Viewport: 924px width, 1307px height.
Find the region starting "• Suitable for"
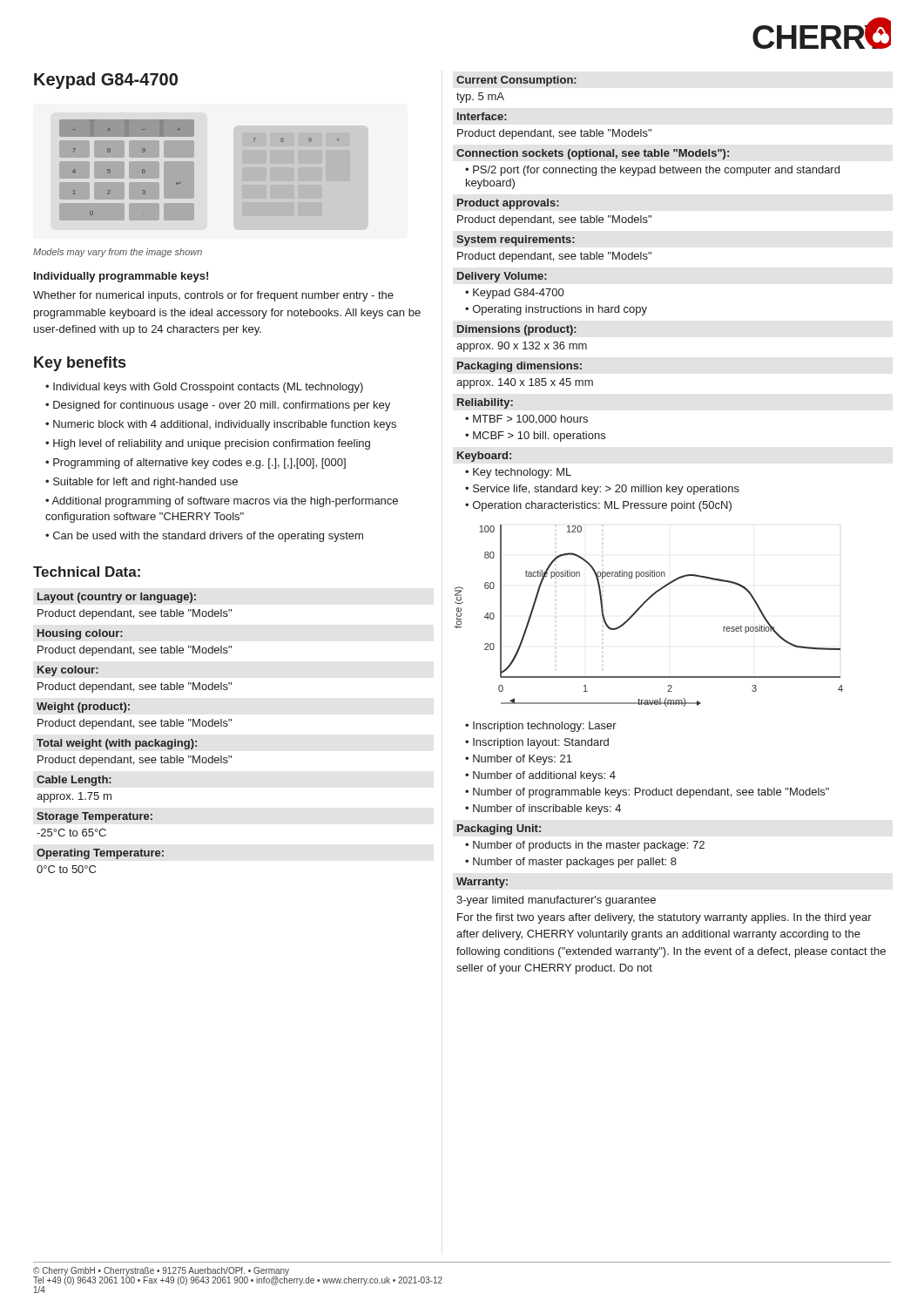coord(142,481)
